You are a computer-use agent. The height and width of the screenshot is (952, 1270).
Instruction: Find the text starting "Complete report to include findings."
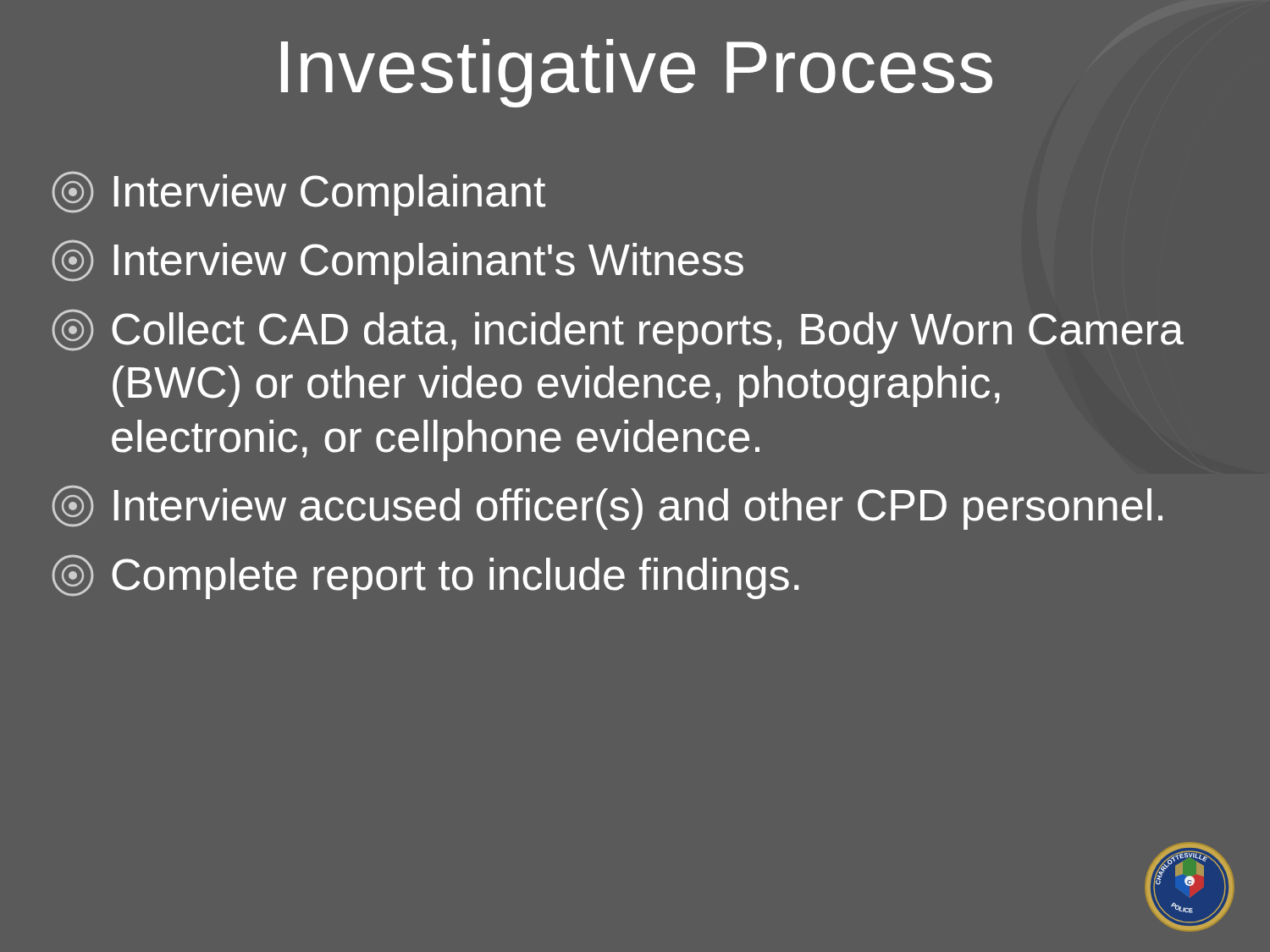pyautogui.click(x=427, y=575)
